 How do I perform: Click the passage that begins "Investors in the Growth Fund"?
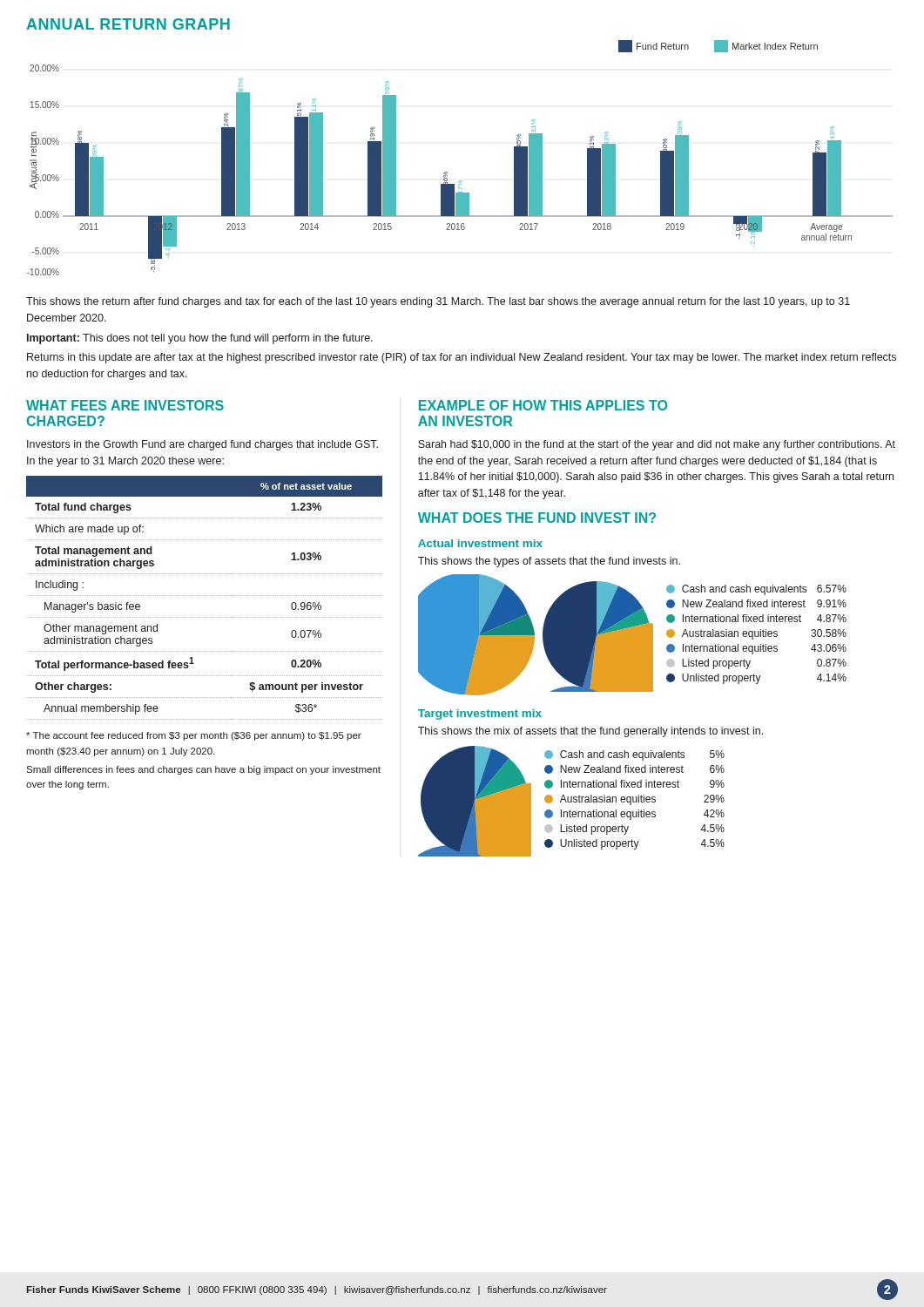(x=204, y=453)
